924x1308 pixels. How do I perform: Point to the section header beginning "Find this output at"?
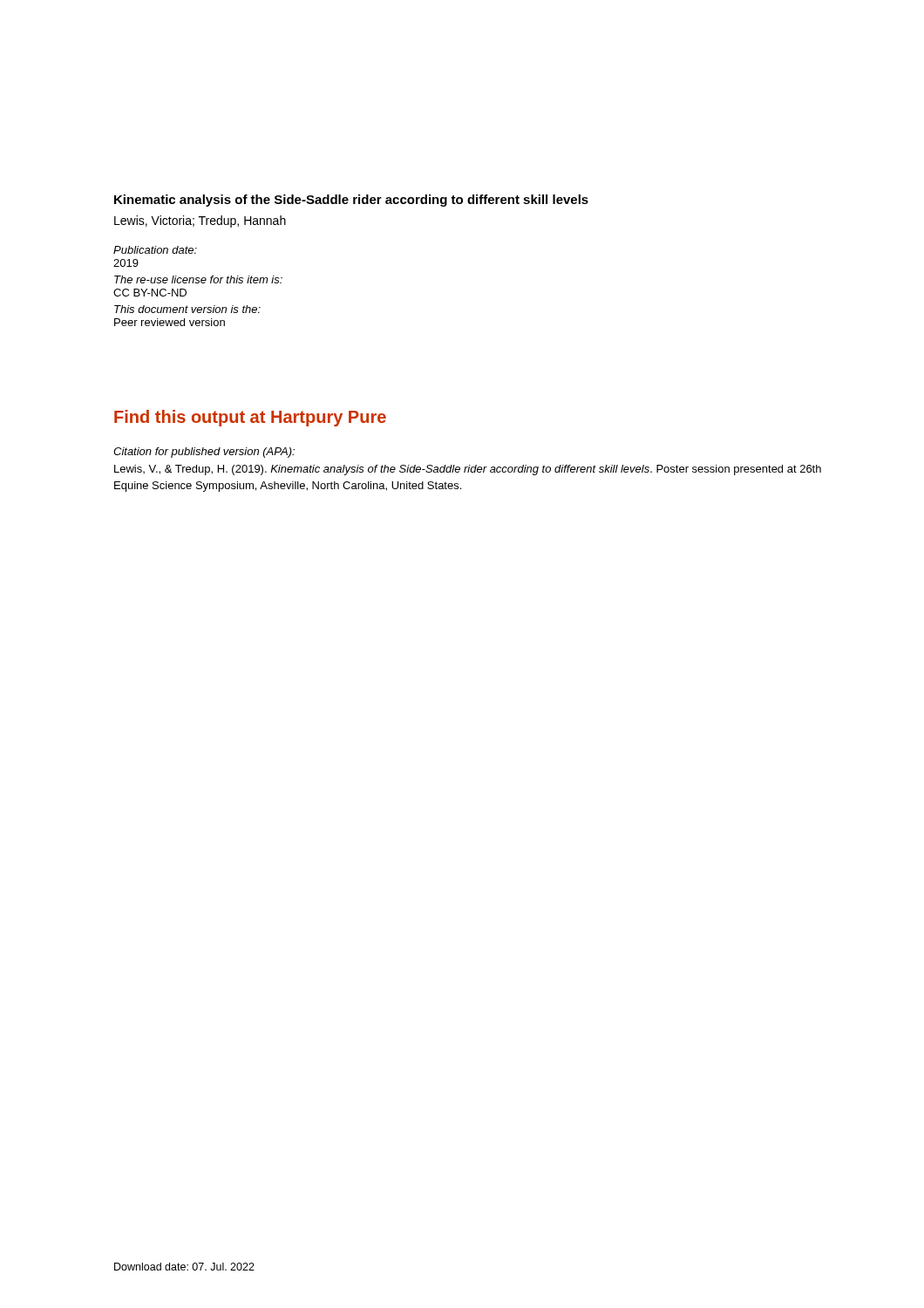[x=250, y=417]
